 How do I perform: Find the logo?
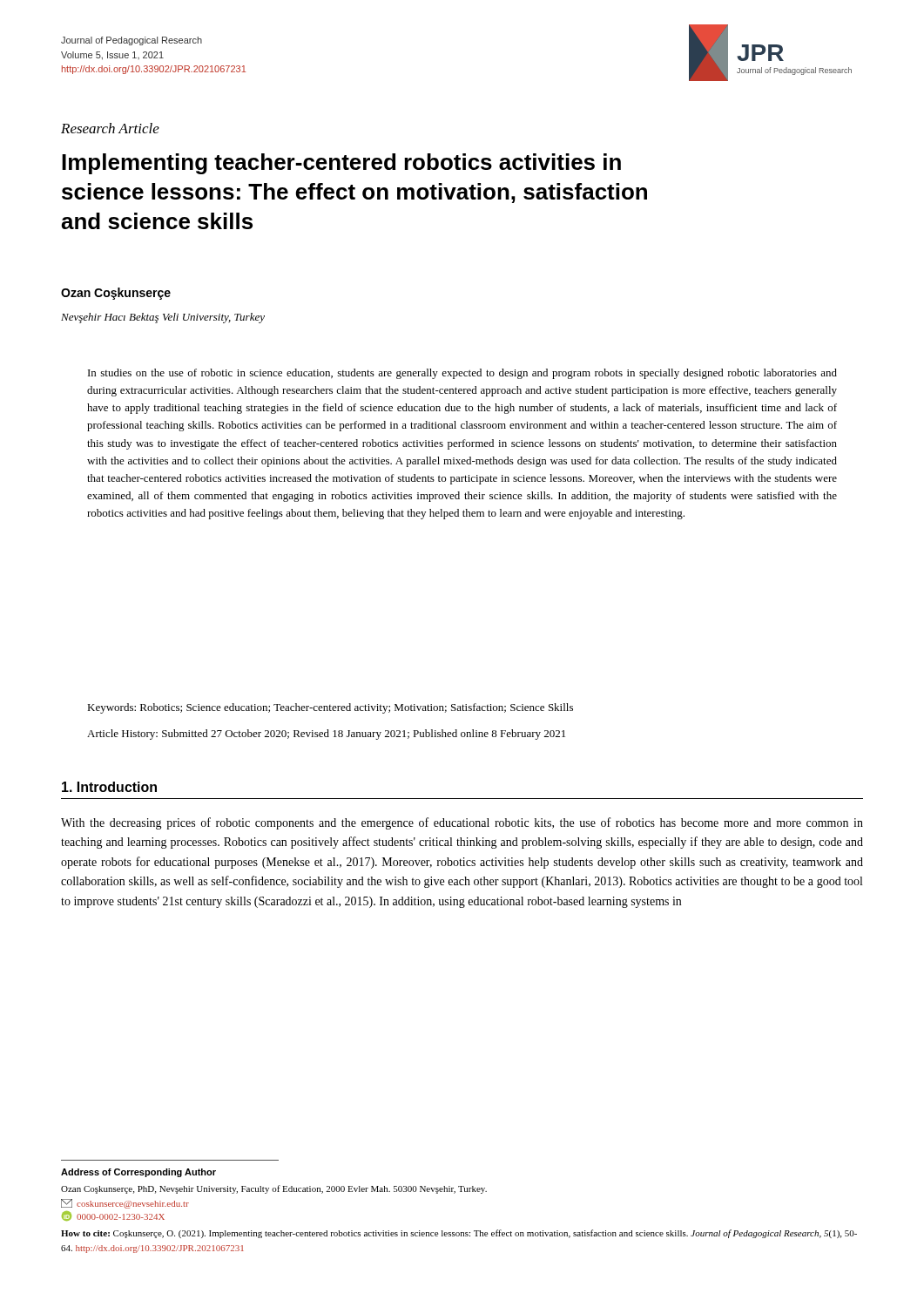[x=778, y=53]
